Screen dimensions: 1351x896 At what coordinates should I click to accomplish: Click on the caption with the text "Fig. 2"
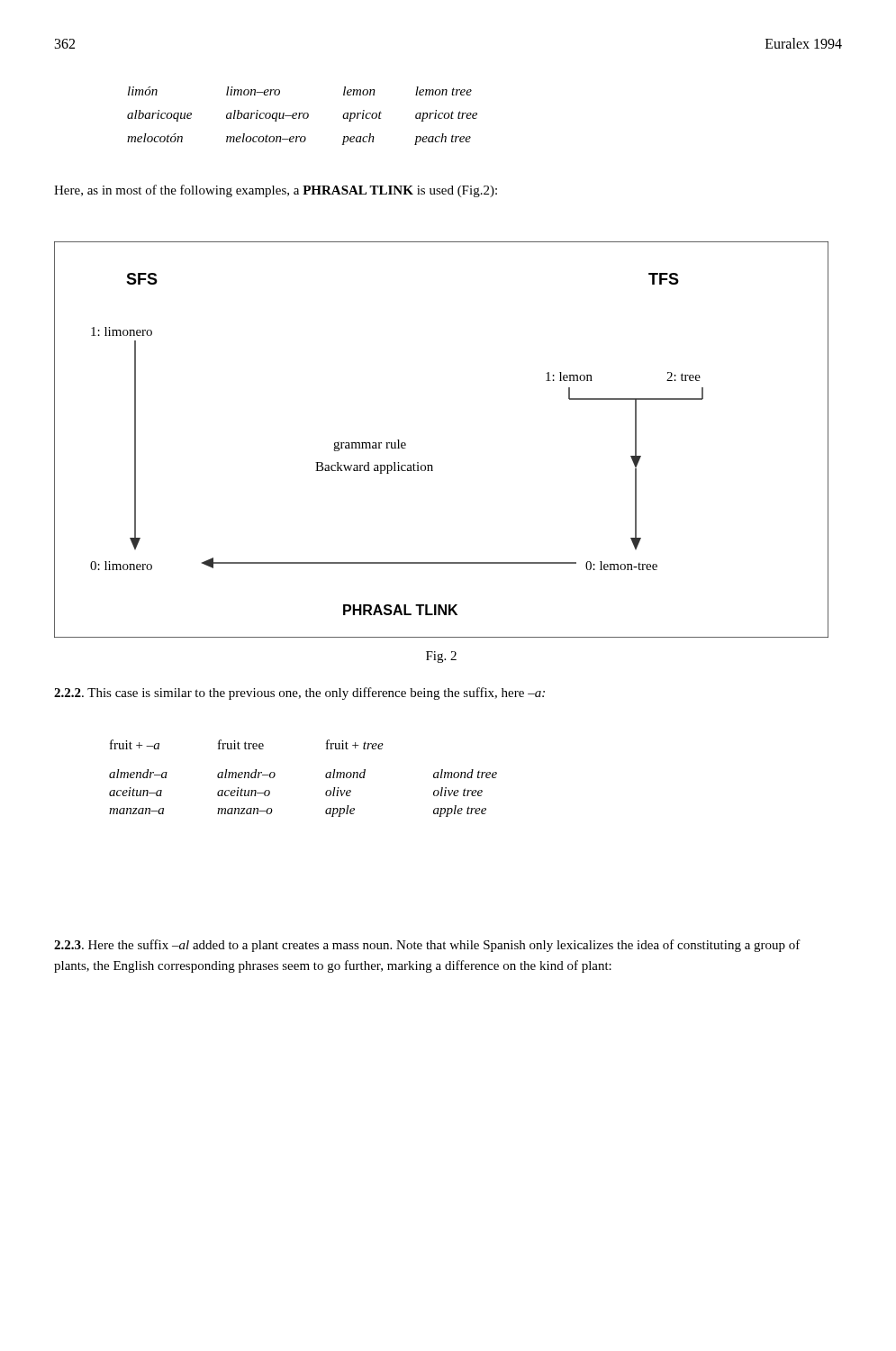coord(441,656)
